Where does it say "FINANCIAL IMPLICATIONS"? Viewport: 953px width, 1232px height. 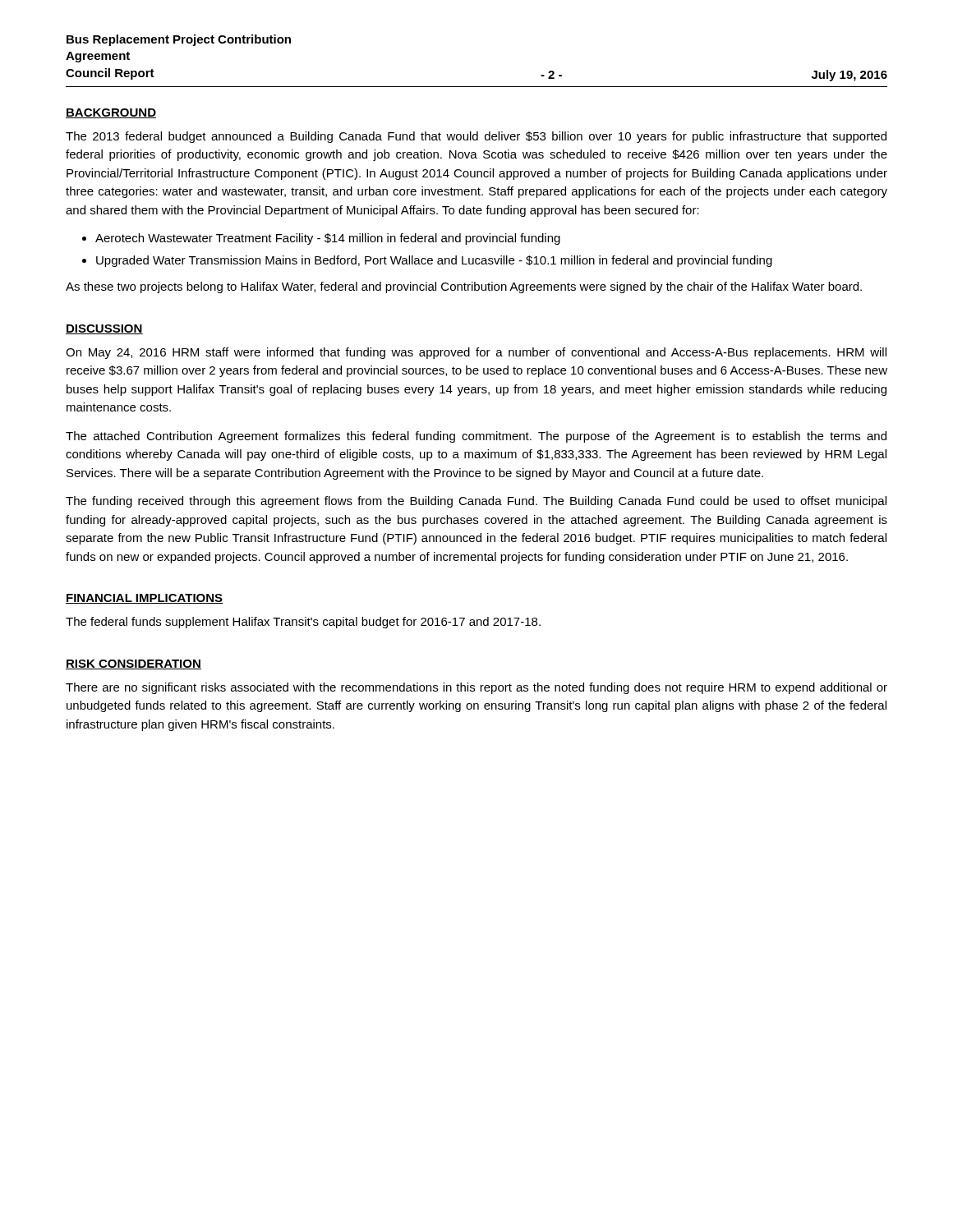pos(144,598)
